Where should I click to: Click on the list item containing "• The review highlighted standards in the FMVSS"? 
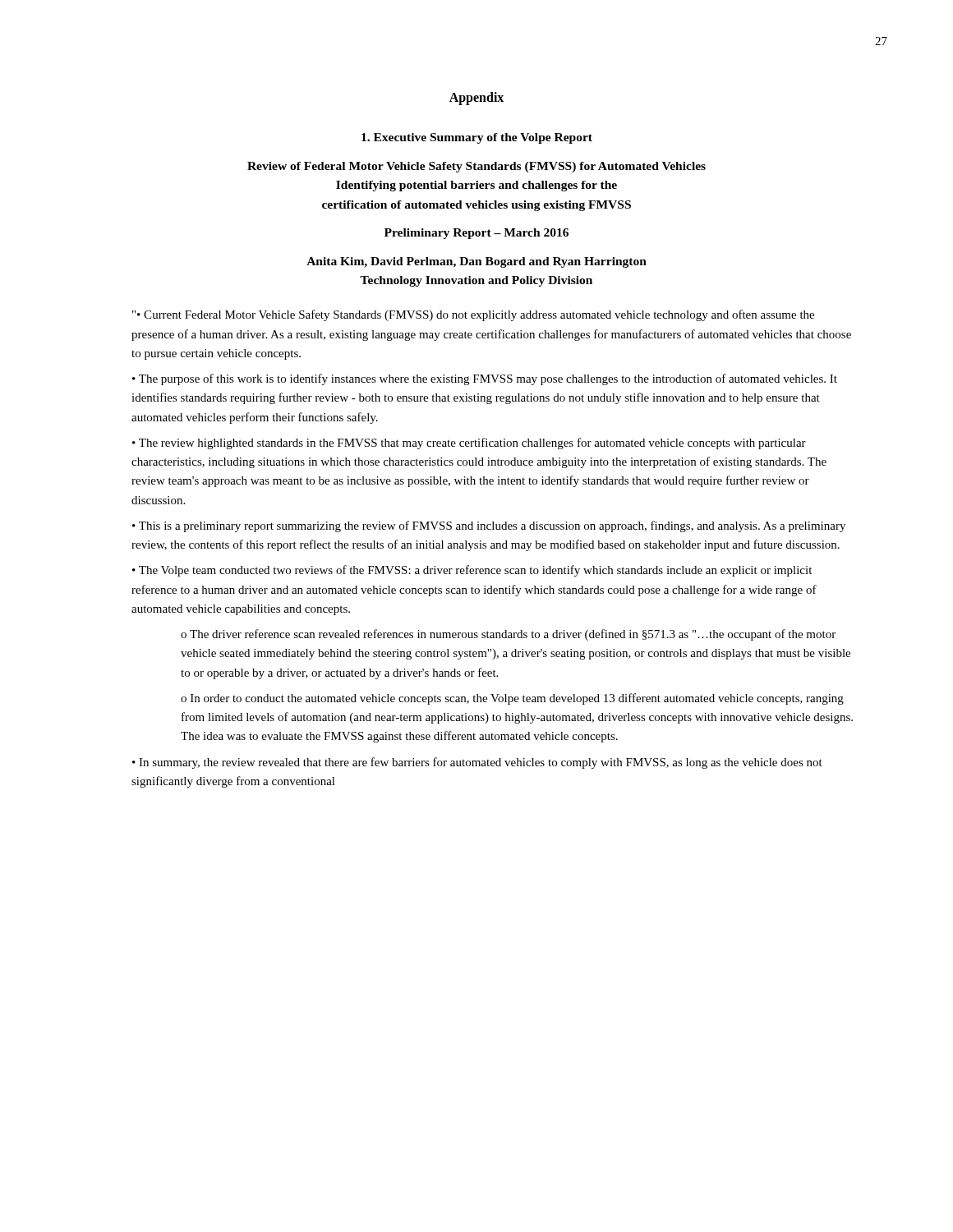[479, 471]
